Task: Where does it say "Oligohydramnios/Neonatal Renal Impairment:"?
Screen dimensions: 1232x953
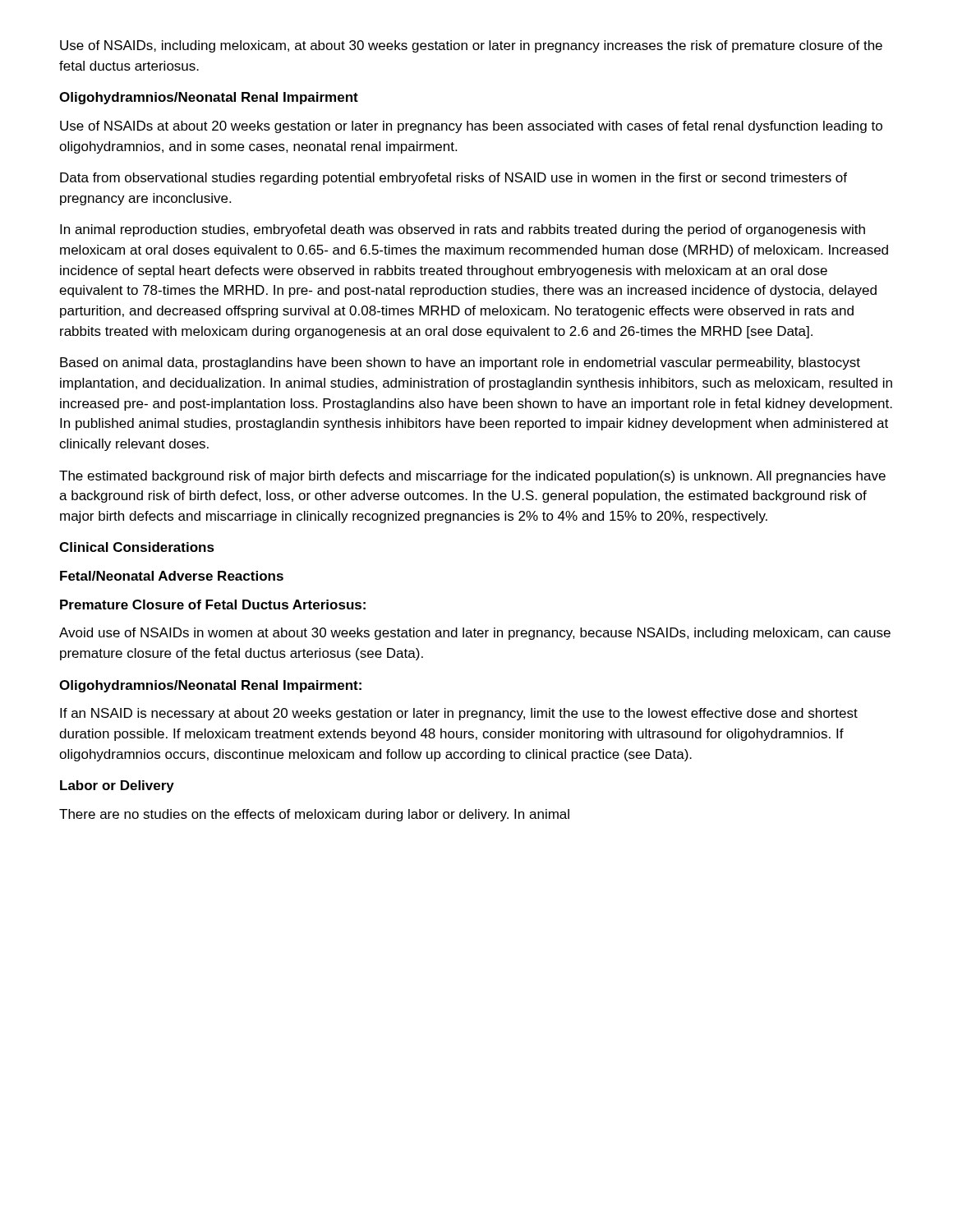Action: click(x=211, y=685)
